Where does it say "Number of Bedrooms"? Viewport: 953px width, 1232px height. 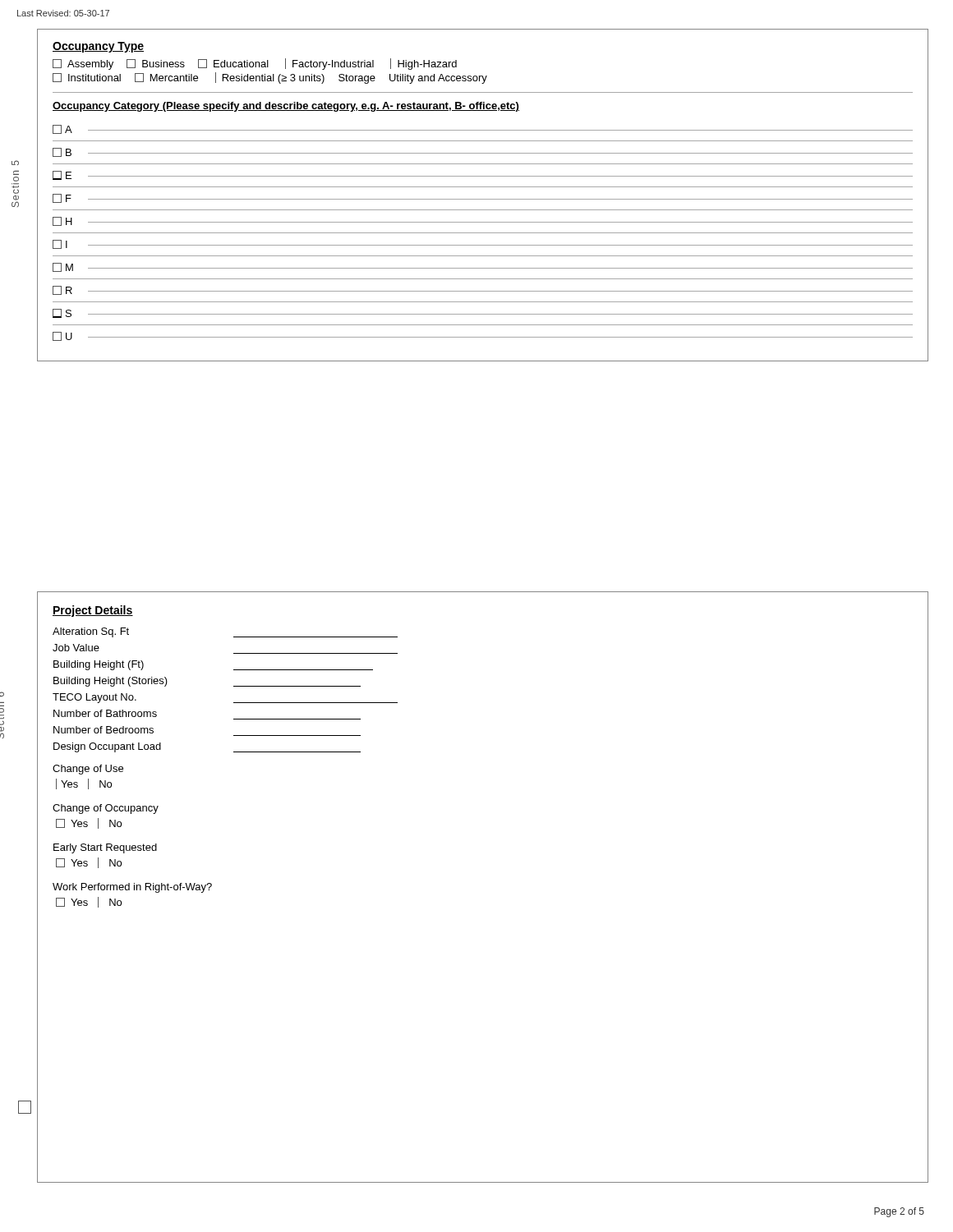104,730
